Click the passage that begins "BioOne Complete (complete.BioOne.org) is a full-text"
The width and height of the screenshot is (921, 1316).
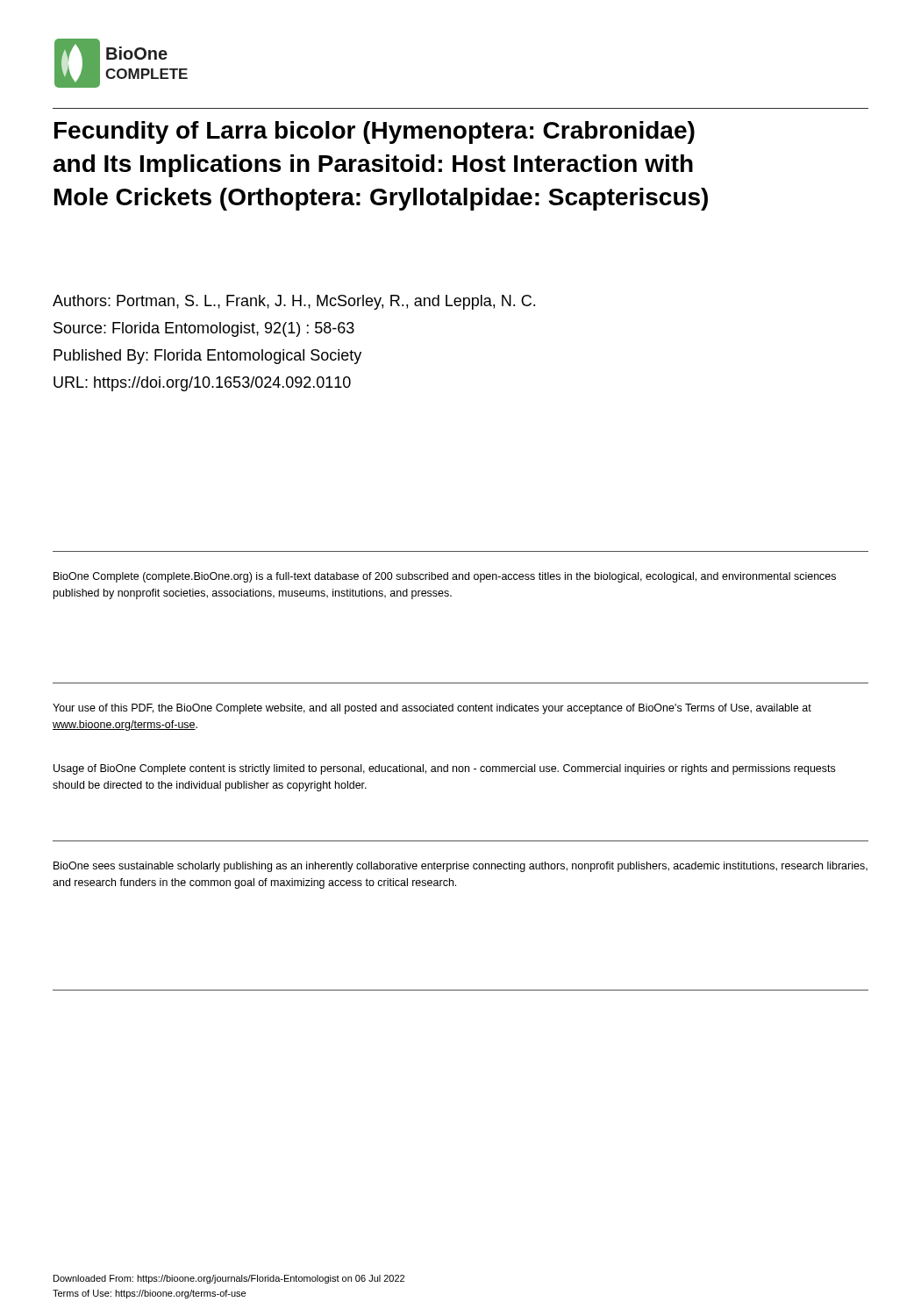tap(445, 584)
